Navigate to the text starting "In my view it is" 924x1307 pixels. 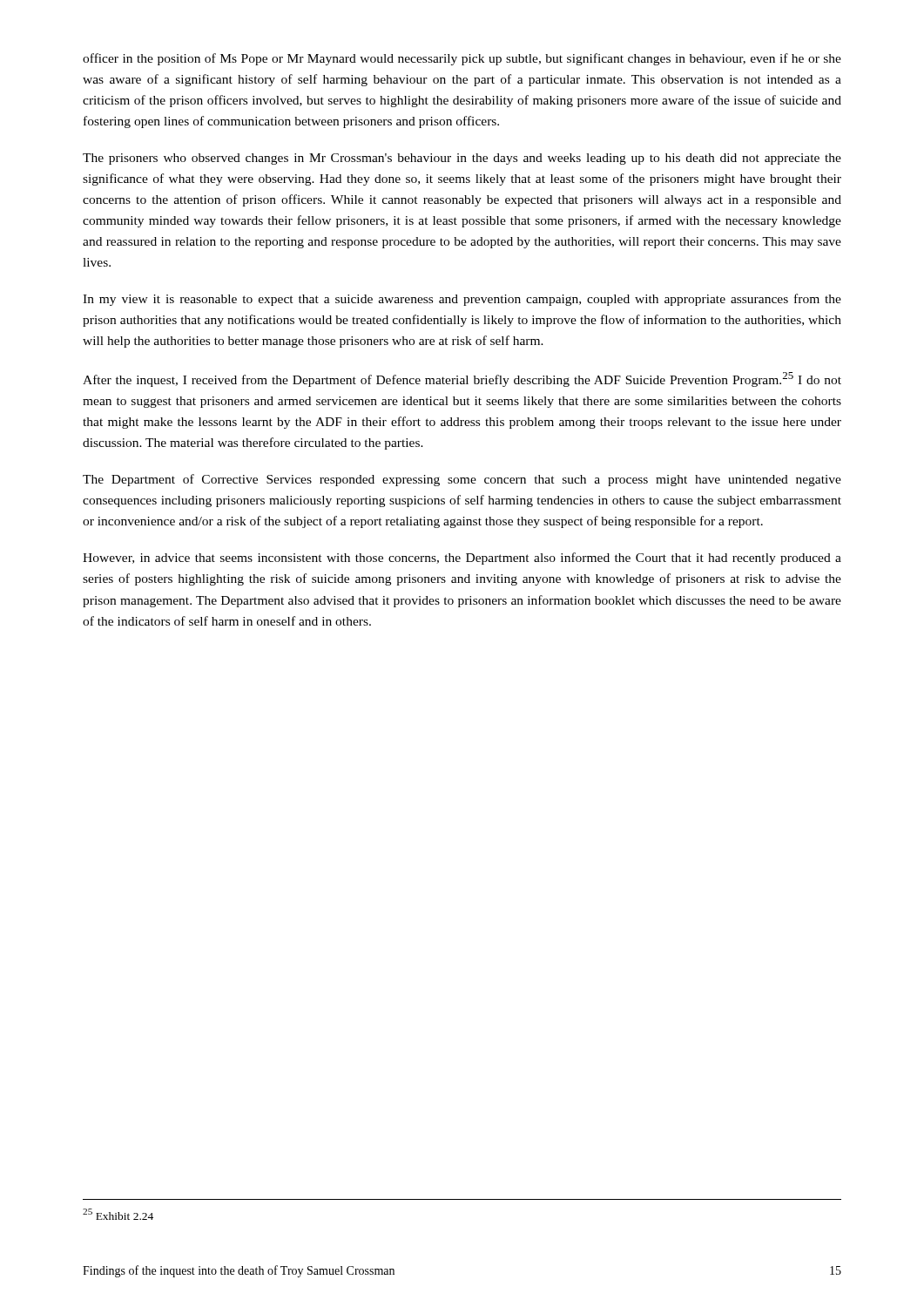(x=462, y=319)
